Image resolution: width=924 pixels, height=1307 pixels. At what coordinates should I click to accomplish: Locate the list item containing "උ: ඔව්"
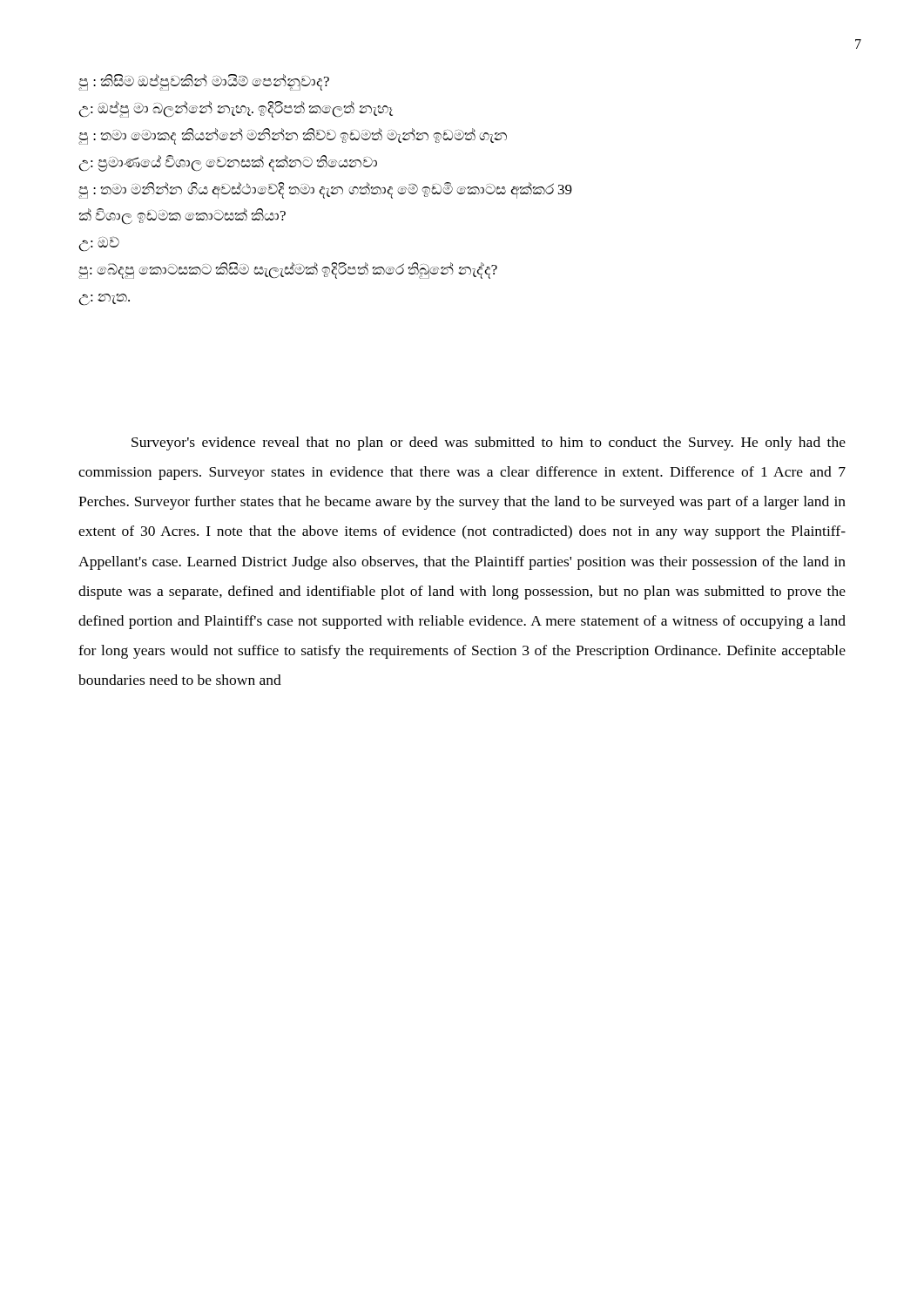click(99, 243)
